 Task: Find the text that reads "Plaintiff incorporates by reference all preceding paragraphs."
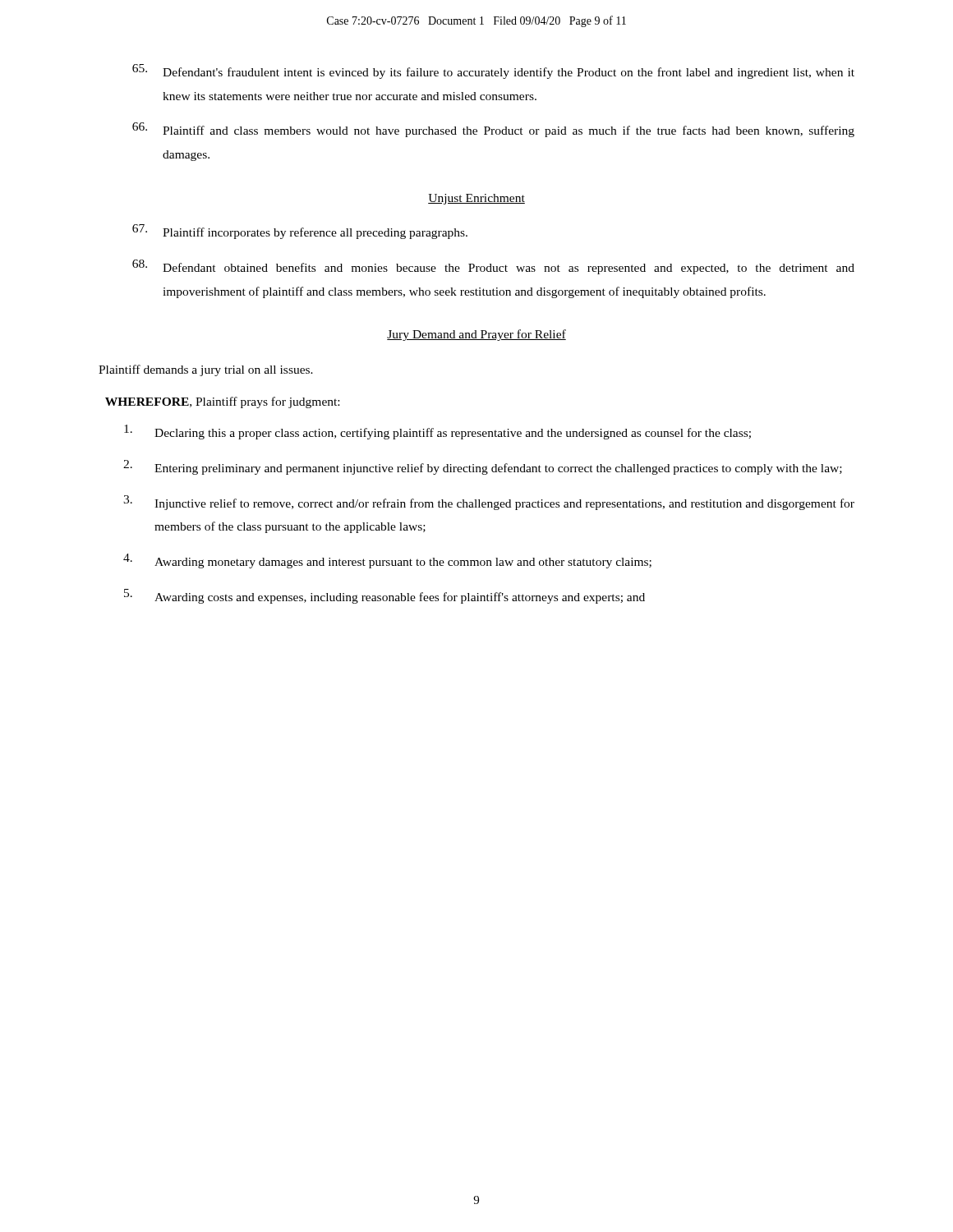coord(476,233)
